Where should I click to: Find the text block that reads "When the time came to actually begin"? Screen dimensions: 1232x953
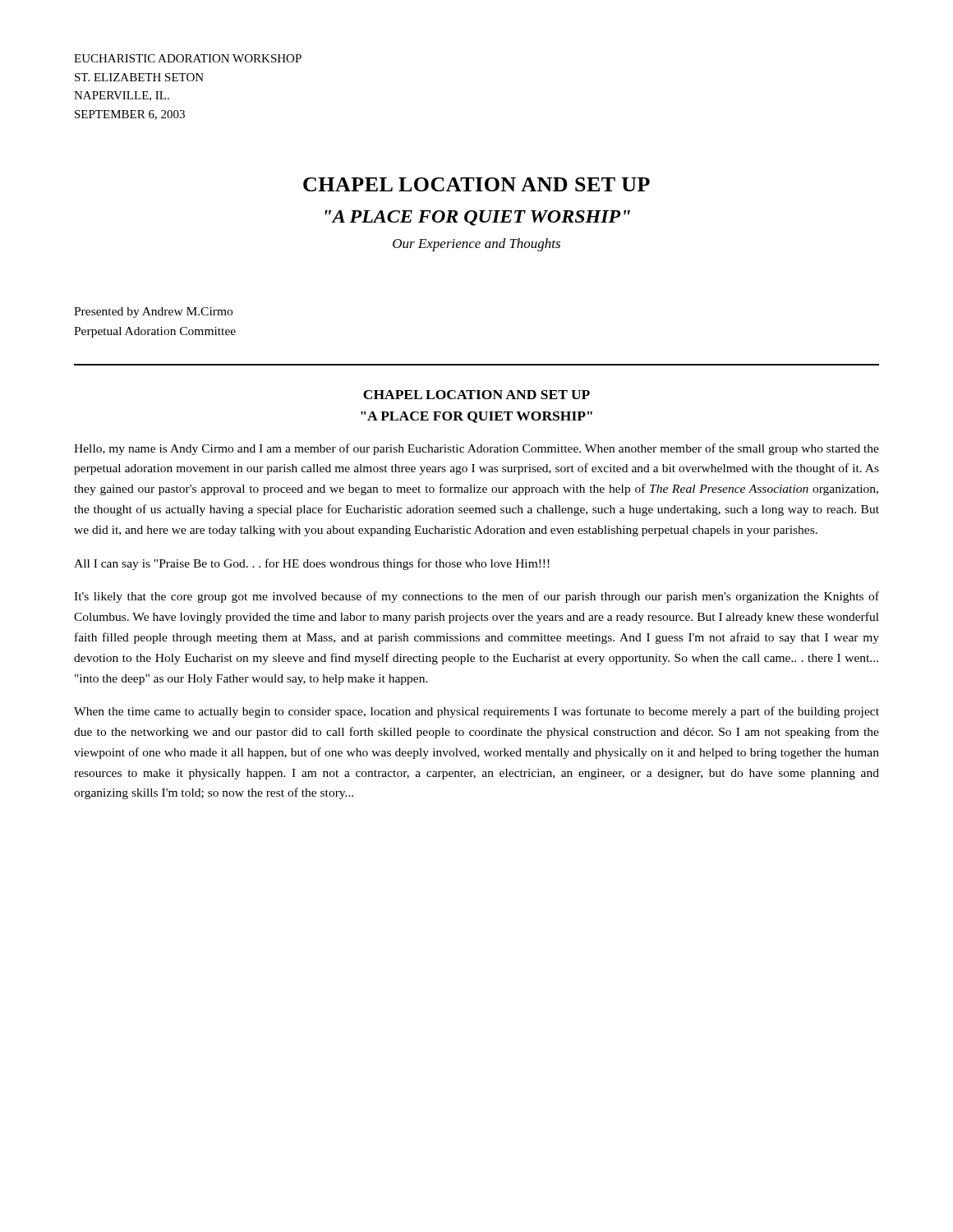point(476,752)
